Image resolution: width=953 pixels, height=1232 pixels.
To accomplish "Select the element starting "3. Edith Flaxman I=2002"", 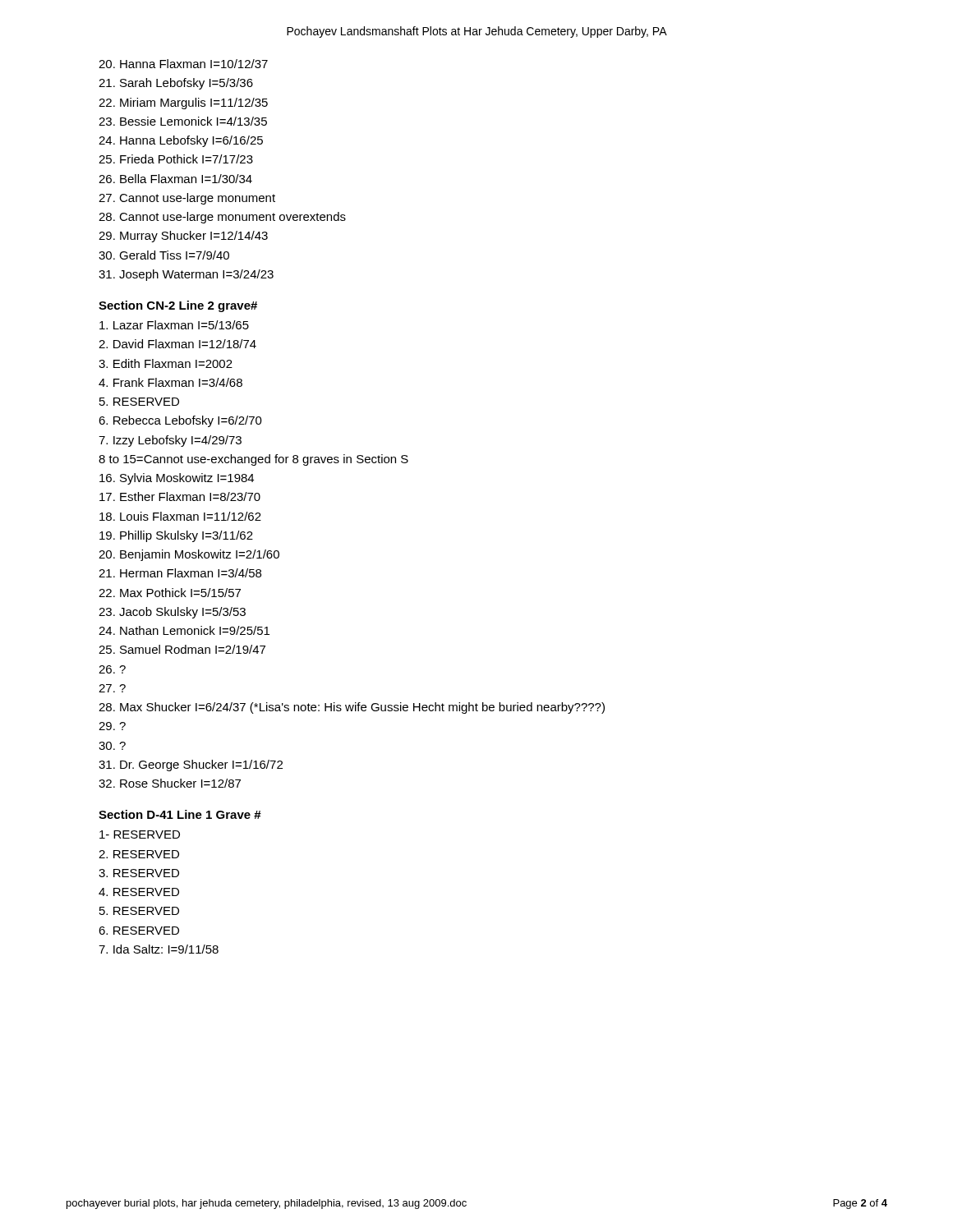I will pyautogui.click(x=166, y=363).
